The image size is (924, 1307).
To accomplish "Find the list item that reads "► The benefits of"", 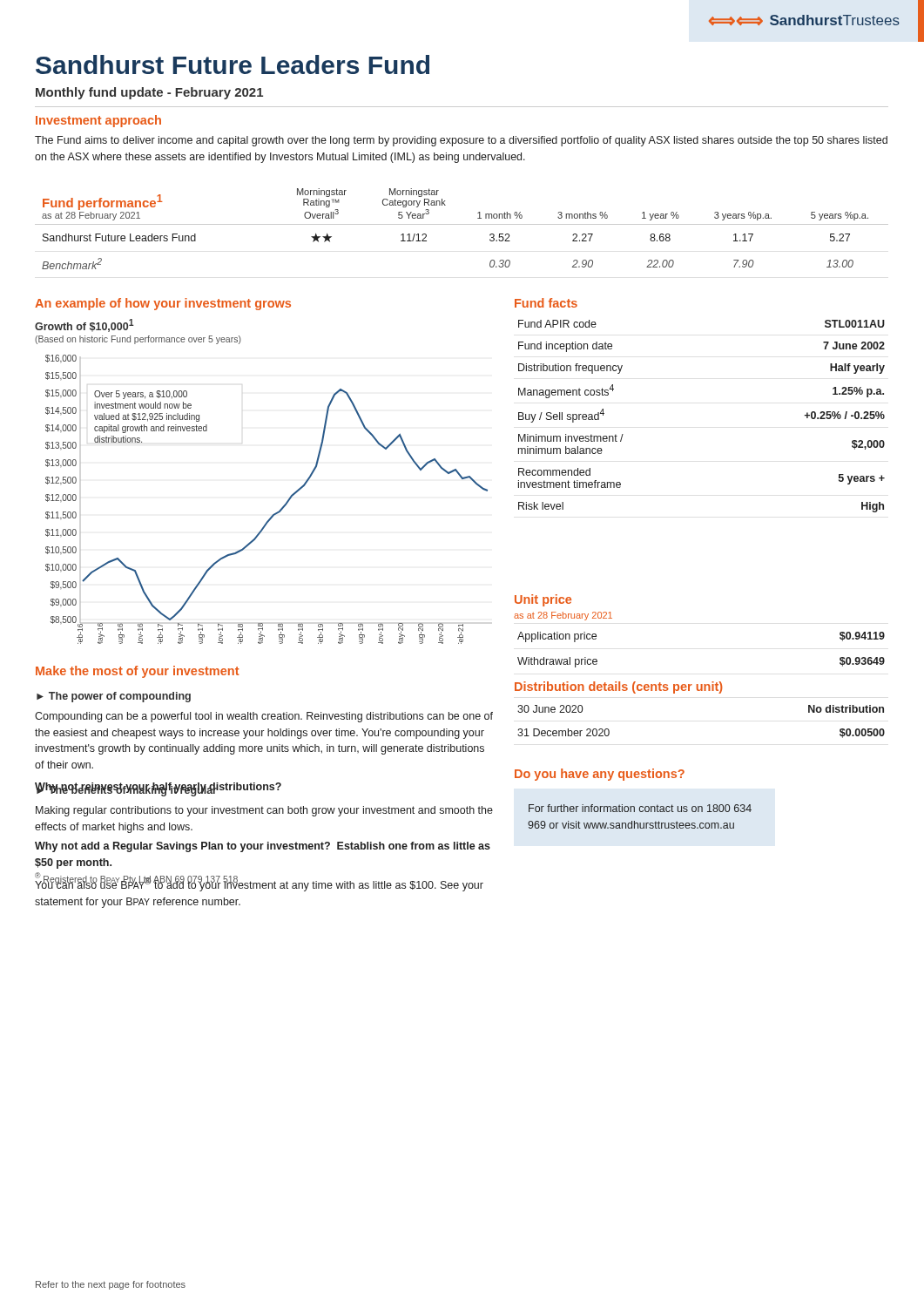I will (266, 846).
